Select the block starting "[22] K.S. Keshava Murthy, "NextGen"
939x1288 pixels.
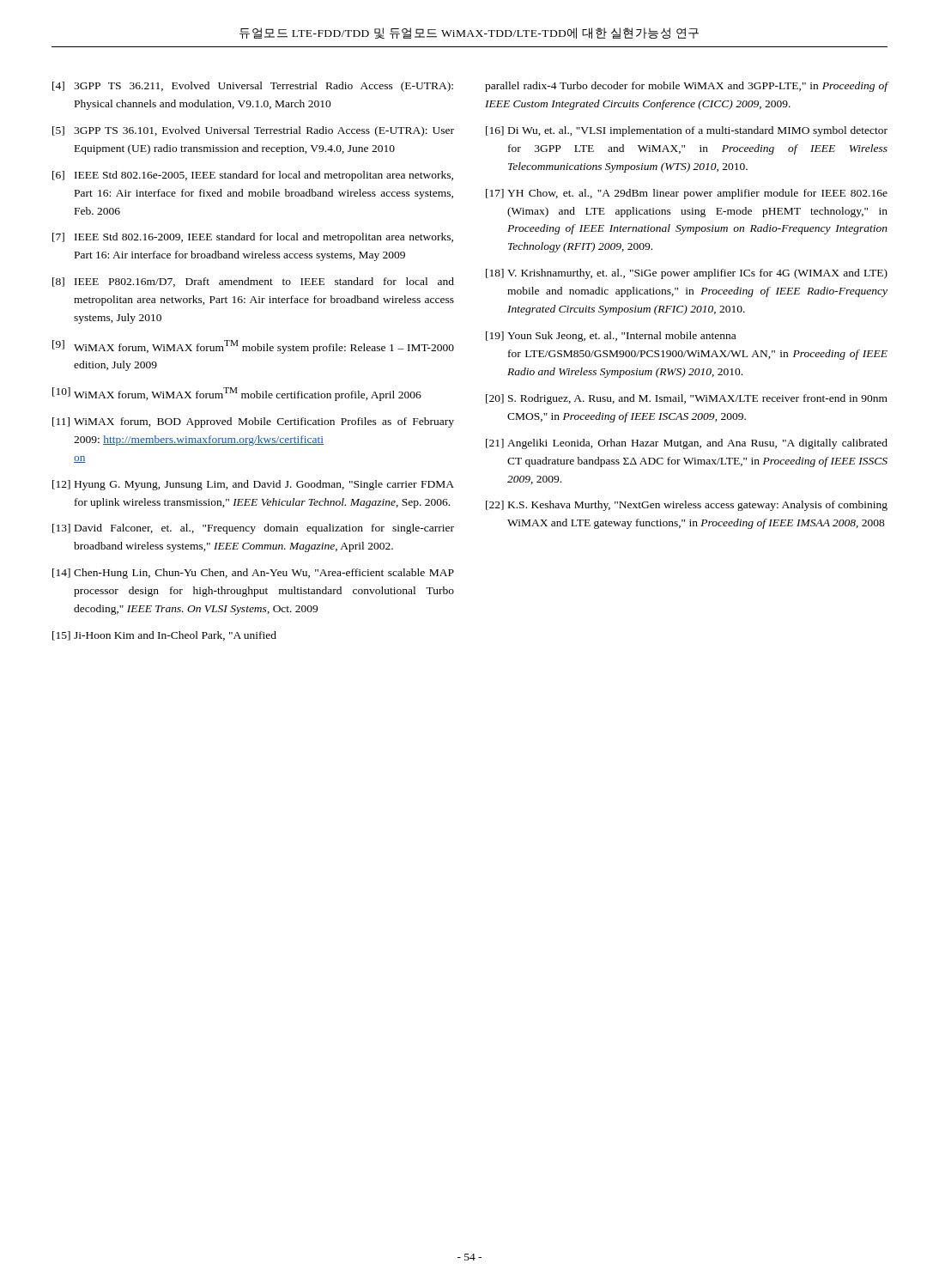pyautogui.click(x=686, y=515)
